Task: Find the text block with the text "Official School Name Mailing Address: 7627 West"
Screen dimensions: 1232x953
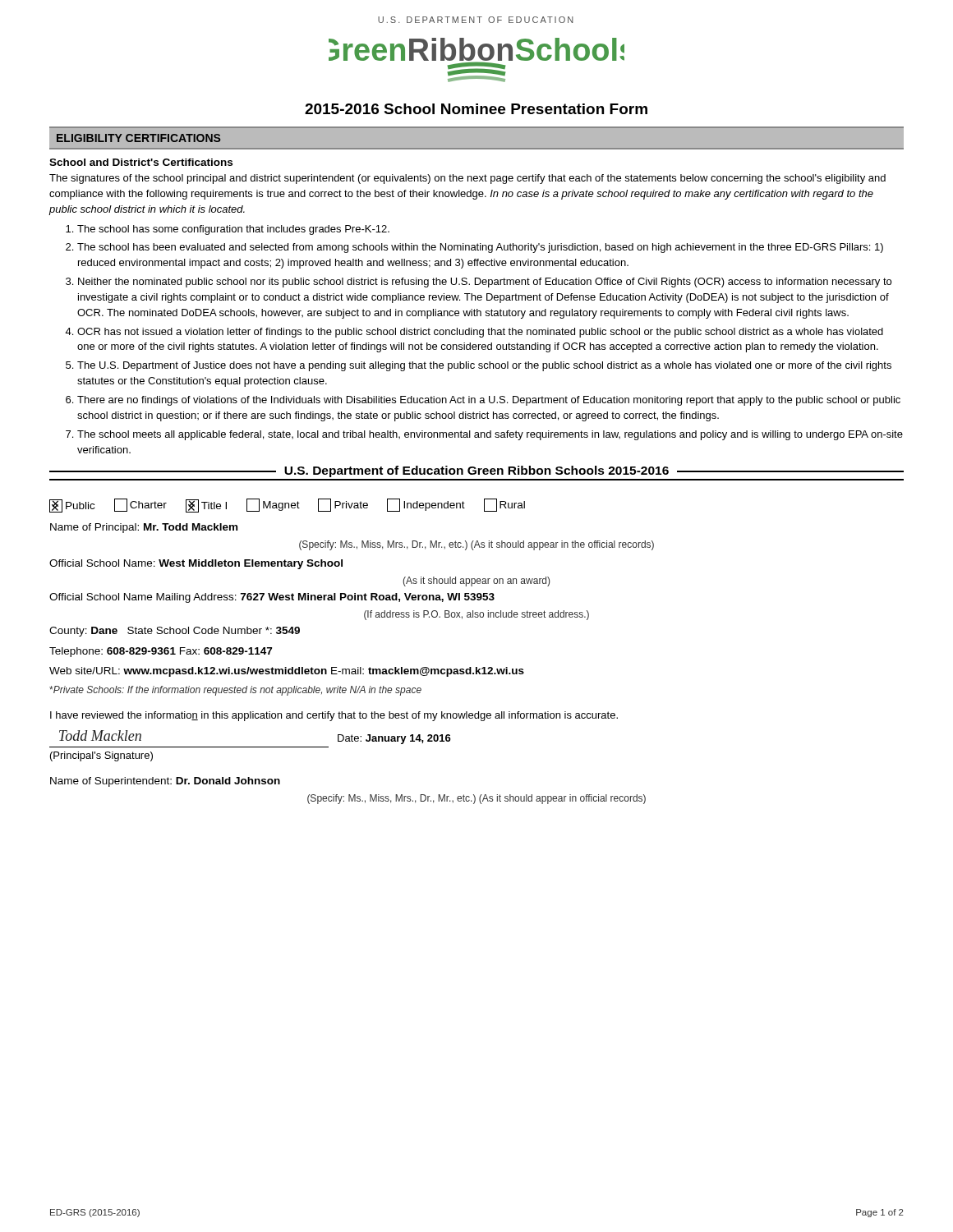Action: click(x=272, y=597)
